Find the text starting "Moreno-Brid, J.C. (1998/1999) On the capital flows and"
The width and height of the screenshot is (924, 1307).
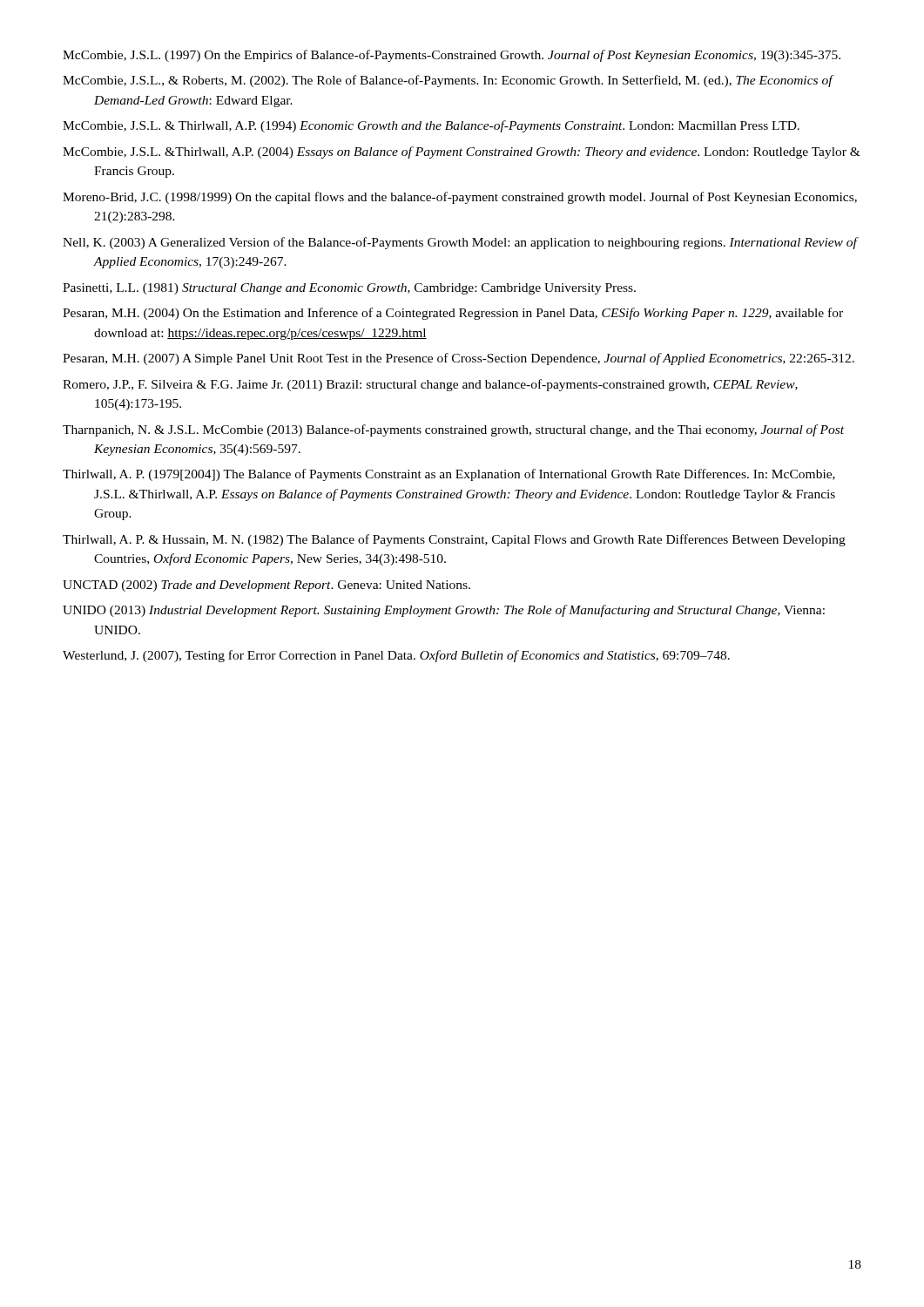[x=460, y=206]
